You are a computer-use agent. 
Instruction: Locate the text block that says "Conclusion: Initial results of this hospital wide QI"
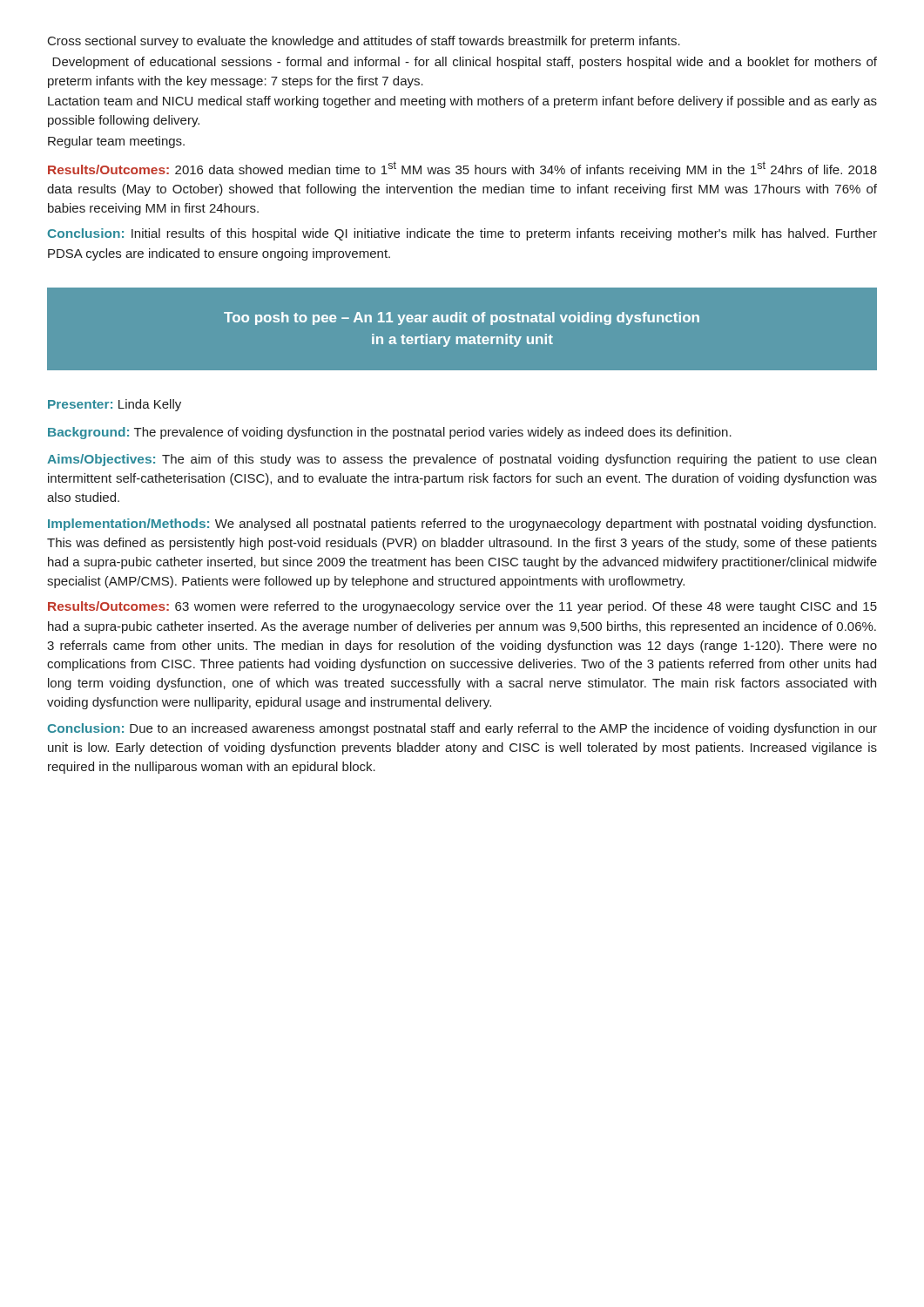[x=462, y=243]
